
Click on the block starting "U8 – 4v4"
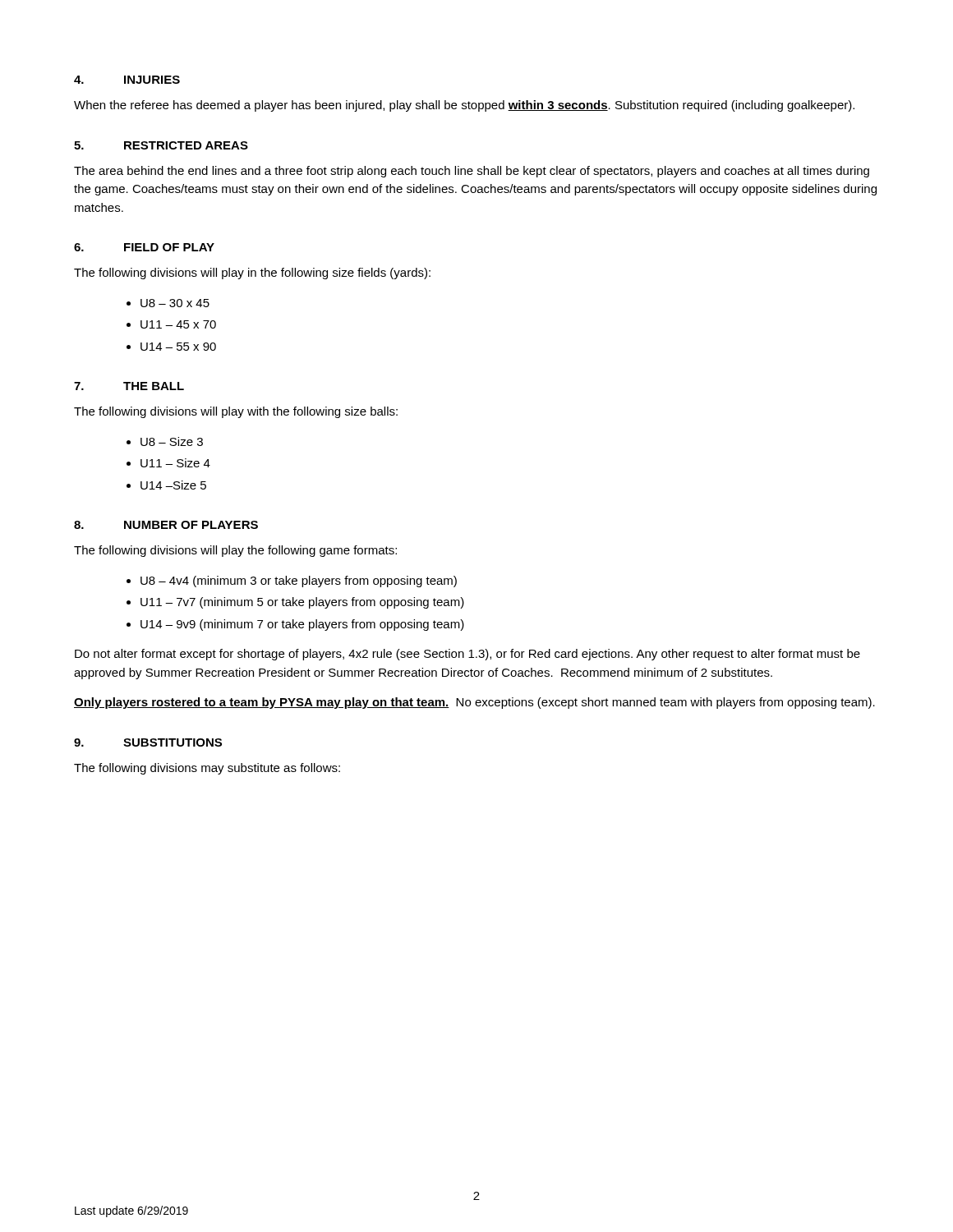(299, 580)
